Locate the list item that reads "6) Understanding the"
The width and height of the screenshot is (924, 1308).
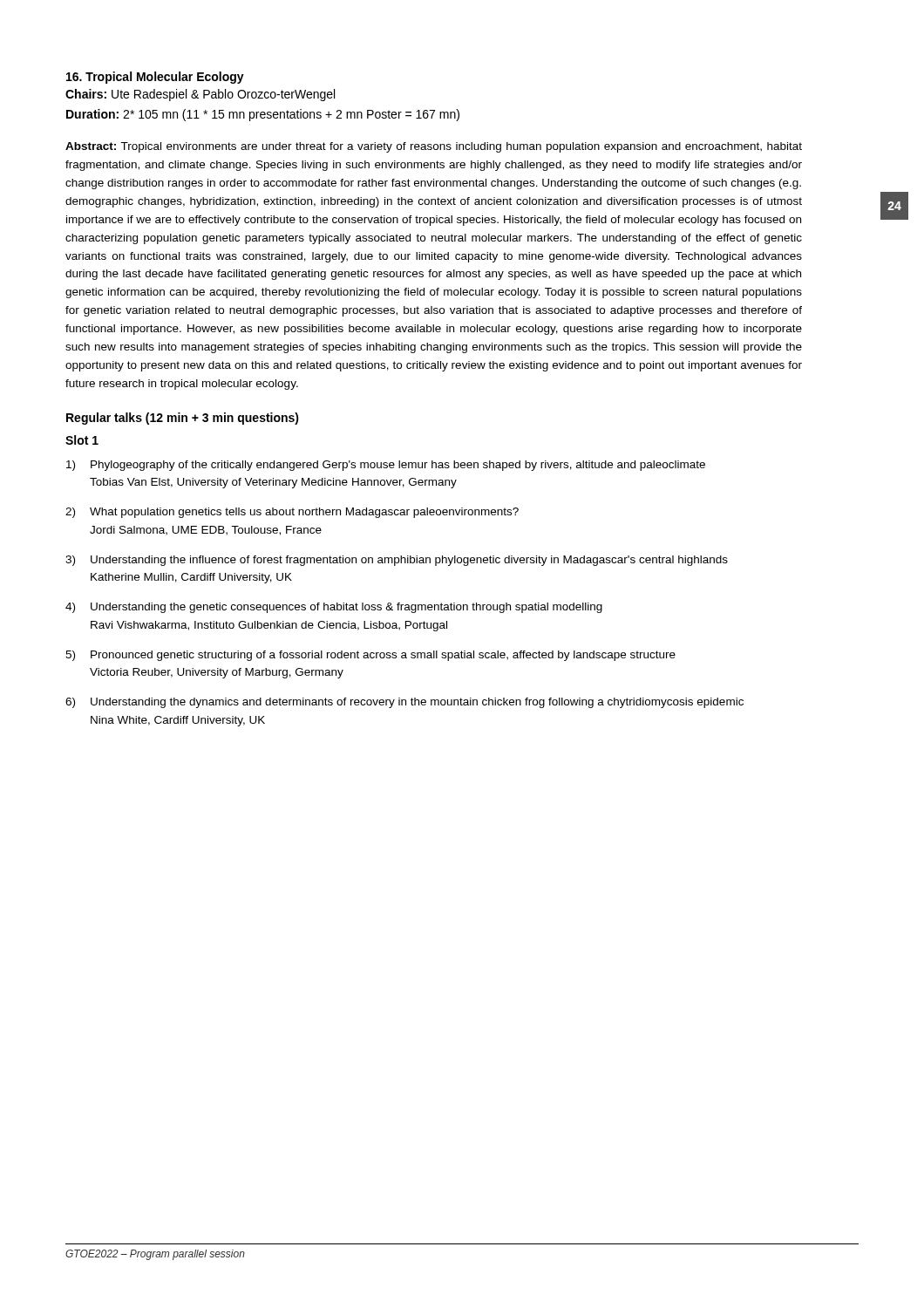click(x=434, y=711)
